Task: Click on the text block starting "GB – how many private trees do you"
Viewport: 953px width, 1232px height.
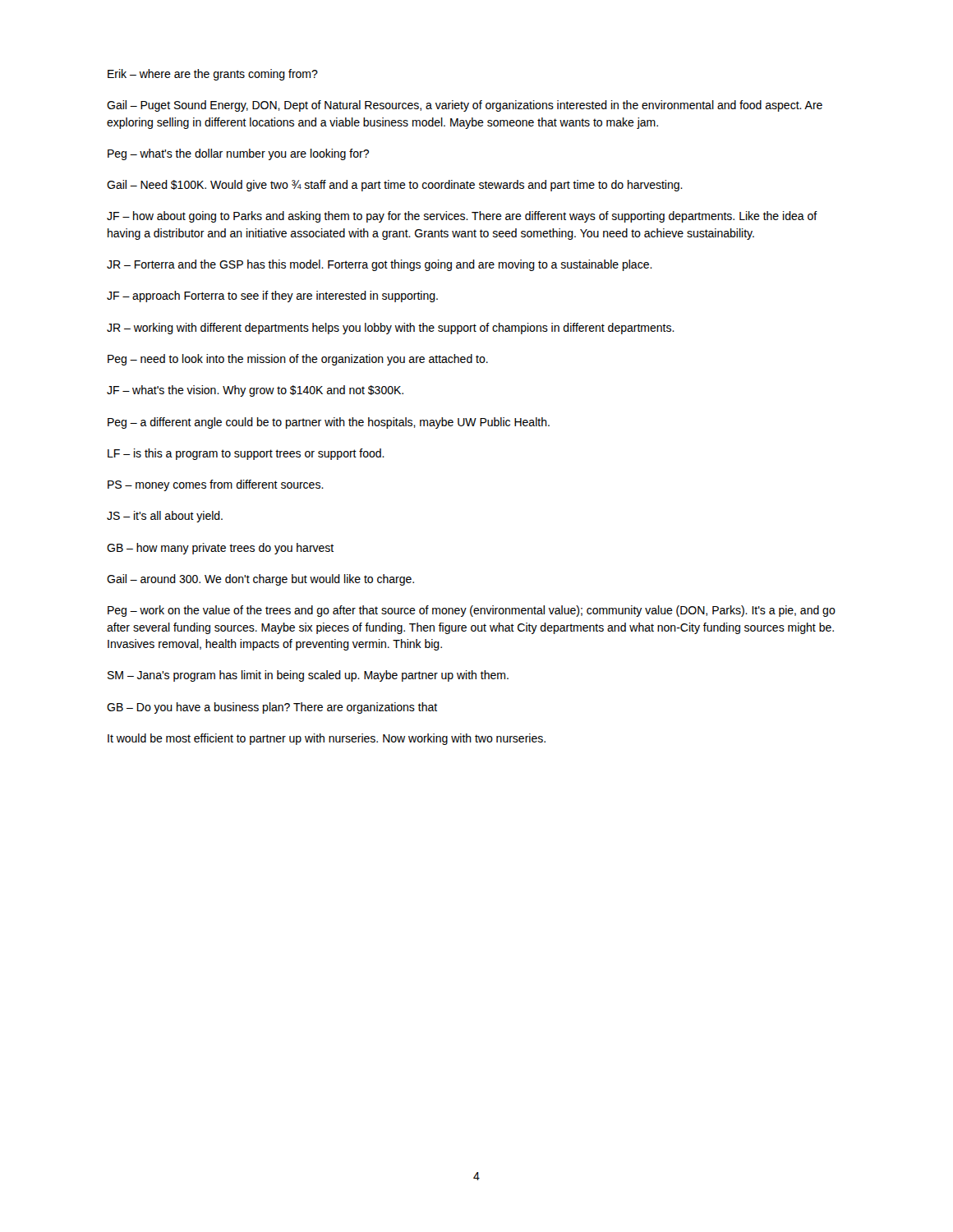Action: click(220, 548)
